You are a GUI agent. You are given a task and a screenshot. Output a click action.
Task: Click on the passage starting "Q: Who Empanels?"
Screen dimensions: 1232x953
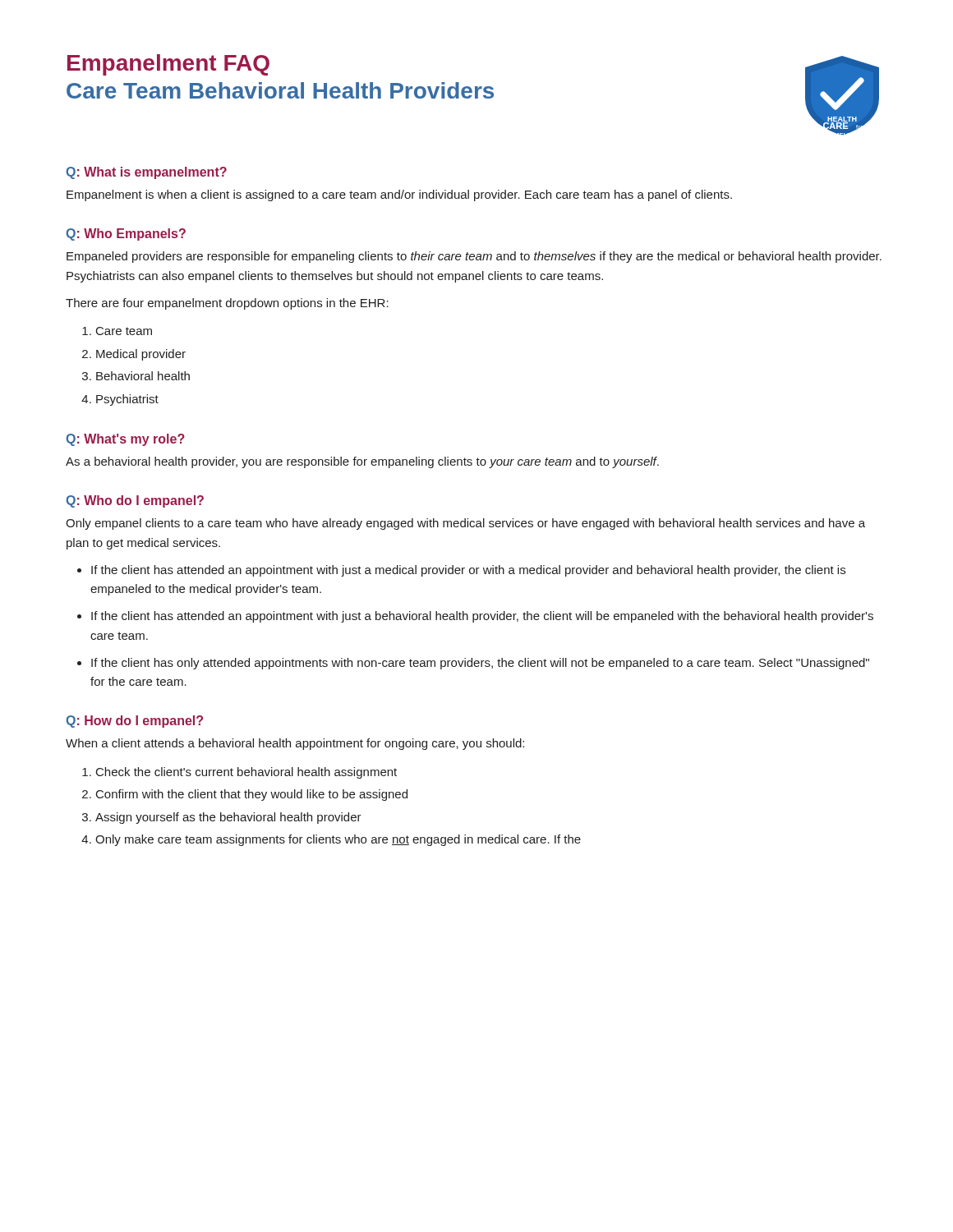pyautogui.click(x=126, y=234)
